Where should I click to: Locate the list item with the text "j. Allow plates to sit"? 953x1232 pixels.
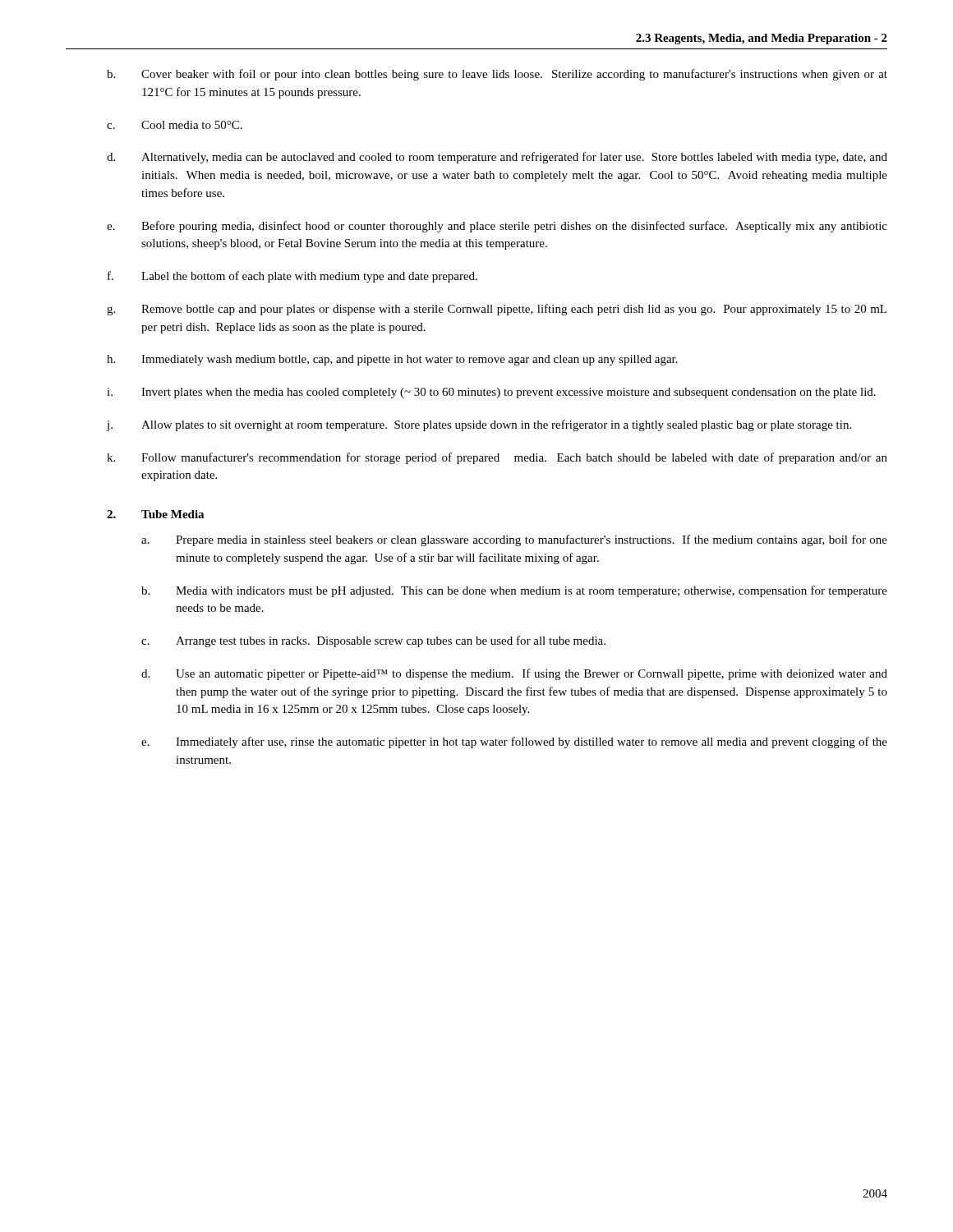(497, 425)
